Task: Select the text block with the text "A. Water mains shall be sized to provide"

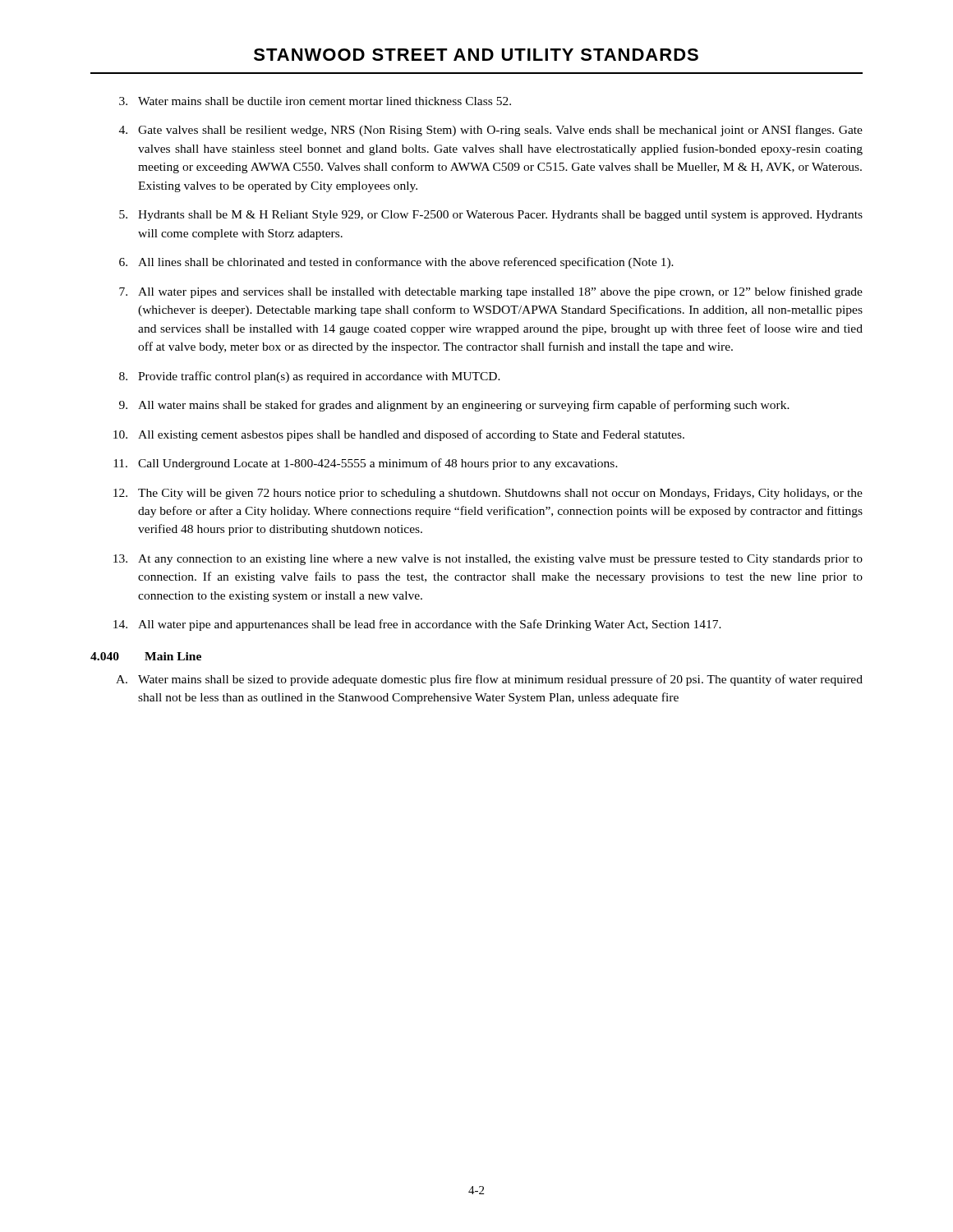Action: (x=476, y=689)
